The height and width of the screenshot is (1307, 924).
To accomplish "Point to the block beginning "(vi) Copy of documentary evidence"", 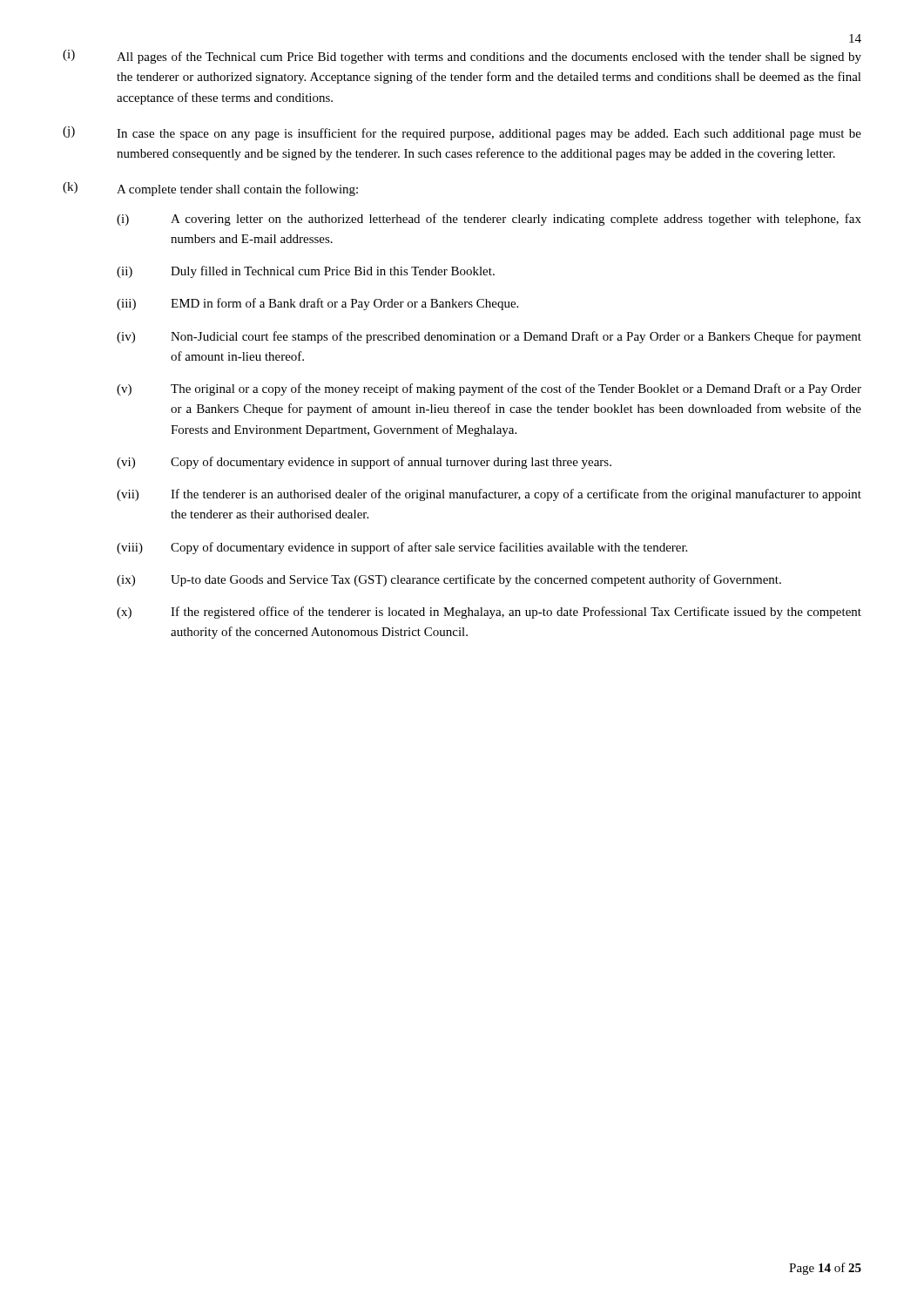I will coord(489,462).
